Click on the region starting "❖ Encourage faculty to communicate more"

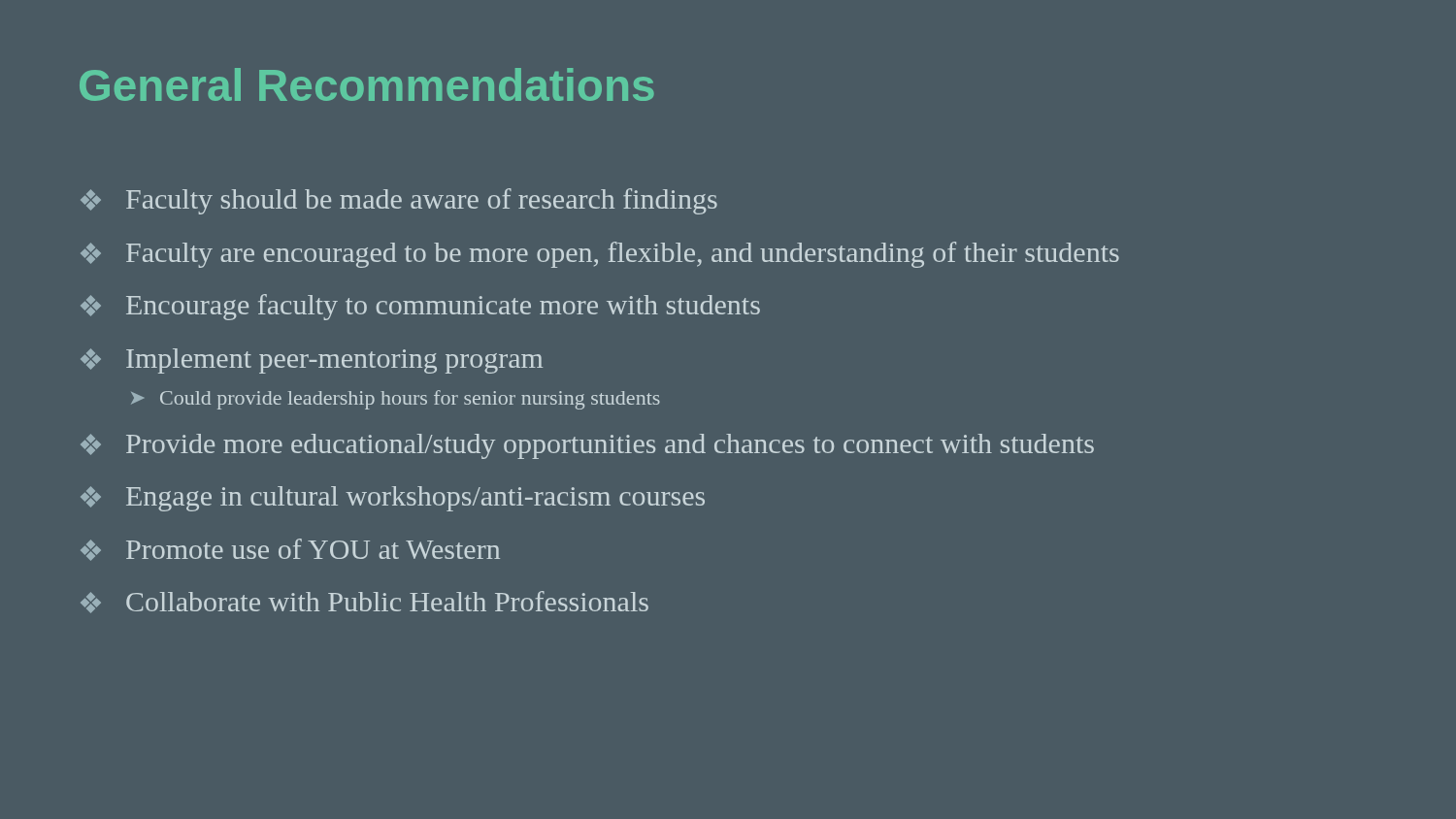point(728,306)
